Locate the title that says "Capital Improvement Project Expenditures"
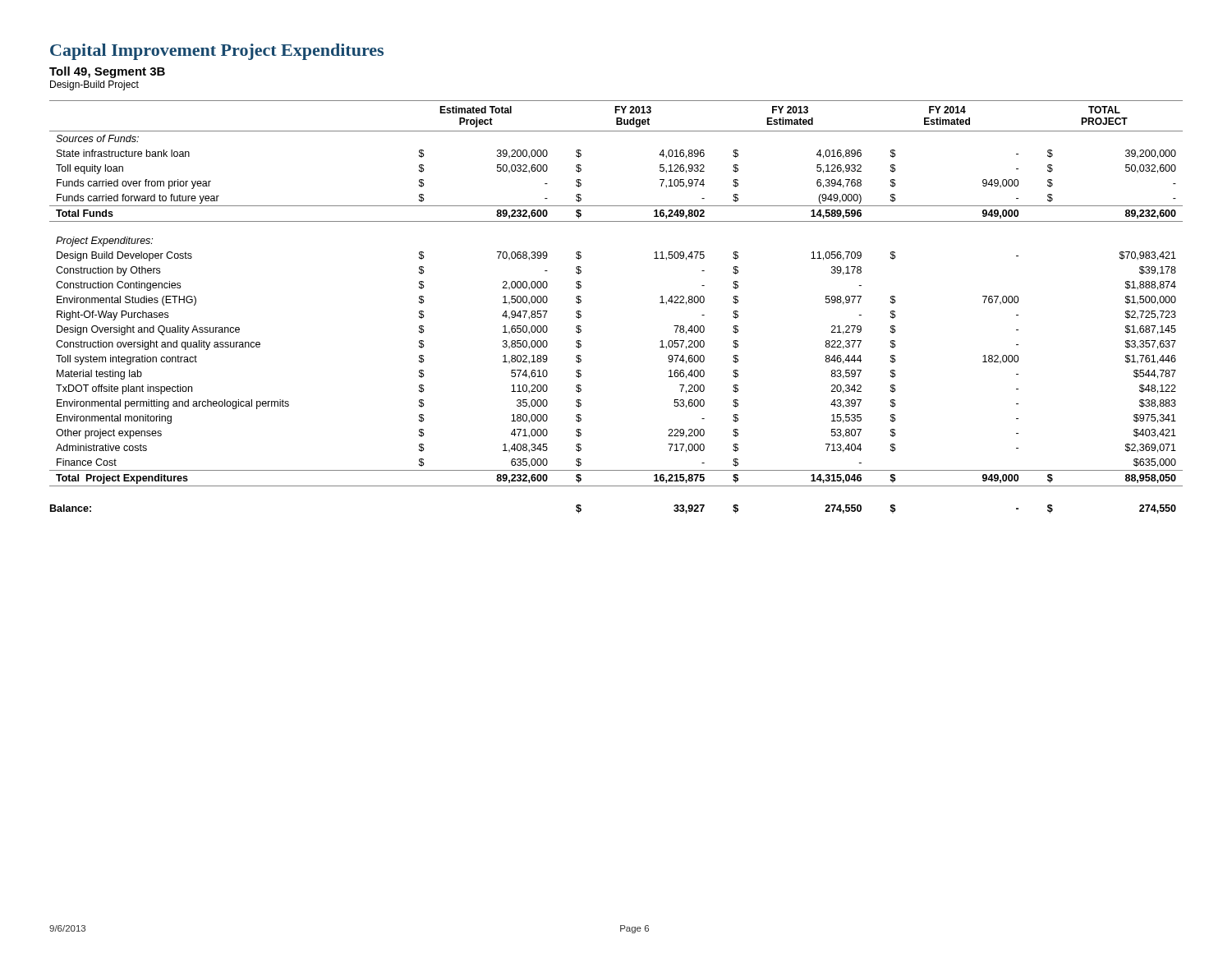 pos(217,52)
